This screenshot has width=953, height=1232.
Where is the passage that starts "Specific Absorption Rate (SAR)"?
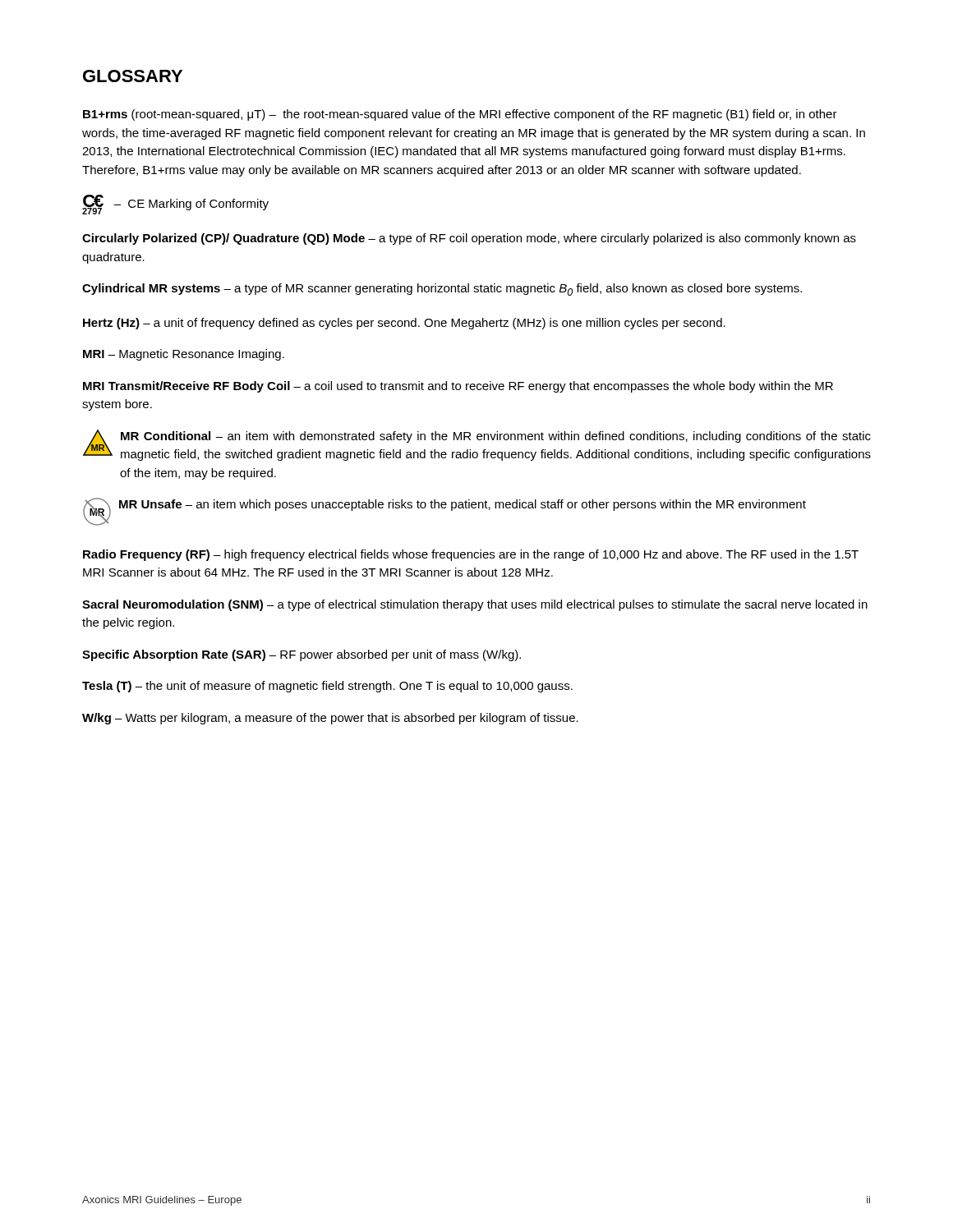pyautogui.click(x=302, y=654)
